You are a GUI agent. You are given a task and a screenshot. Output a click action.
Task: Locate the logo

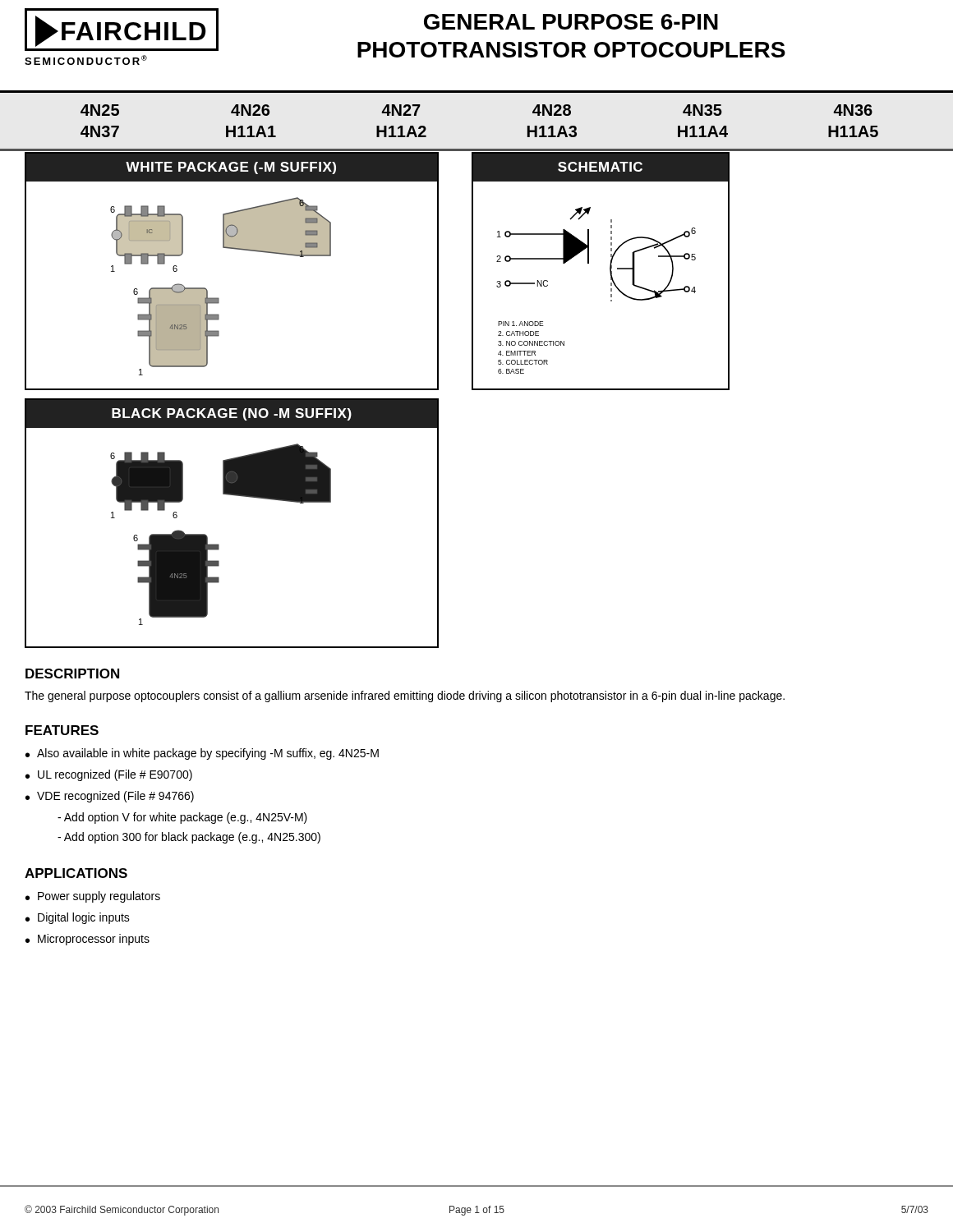(x=107, y=38)
